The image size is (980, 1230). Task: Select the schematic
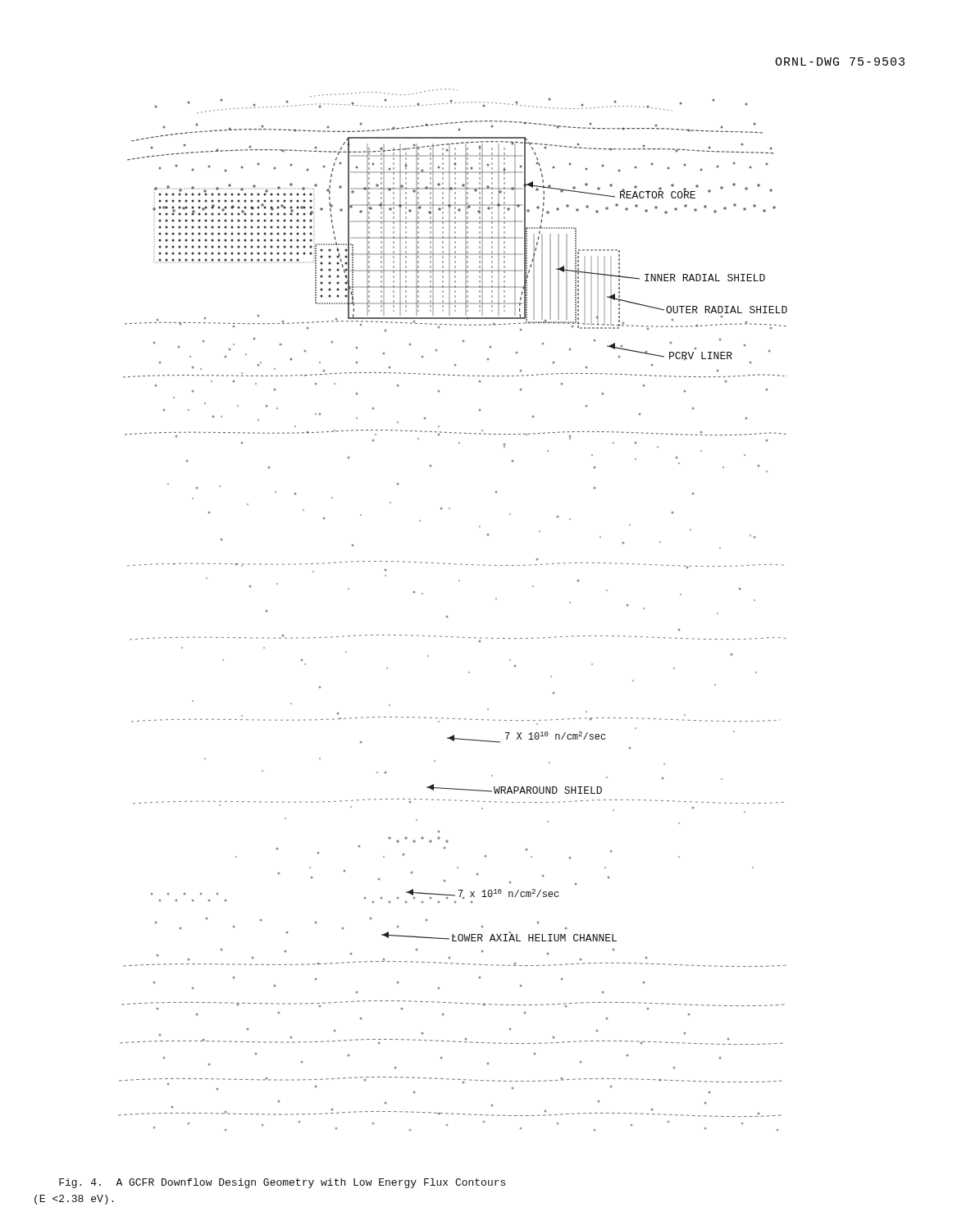point(451,599)
